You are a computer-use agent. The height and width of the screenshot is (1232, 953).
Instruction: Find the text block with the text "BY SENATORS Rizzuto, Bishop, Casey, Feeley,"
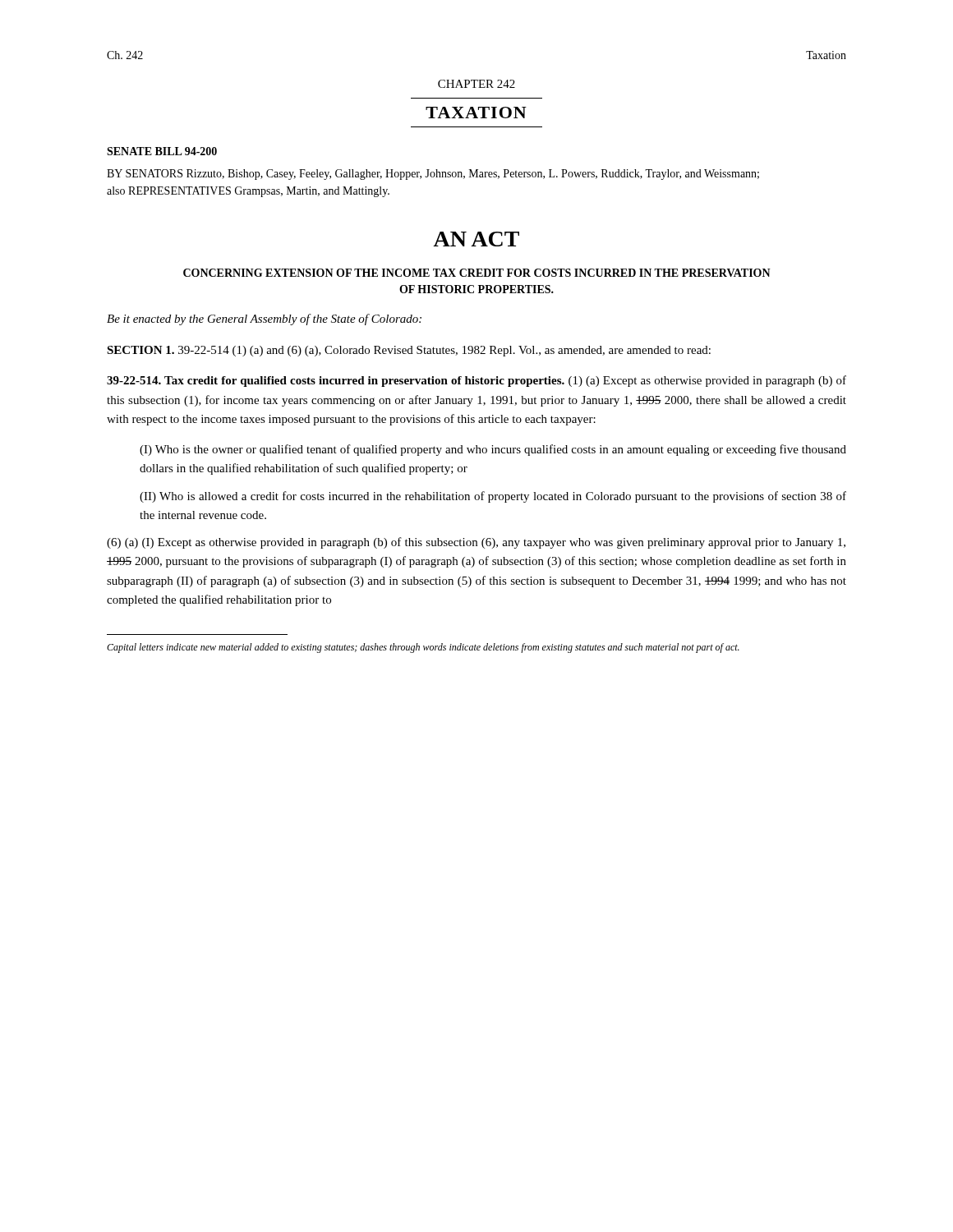pos(433,182)
